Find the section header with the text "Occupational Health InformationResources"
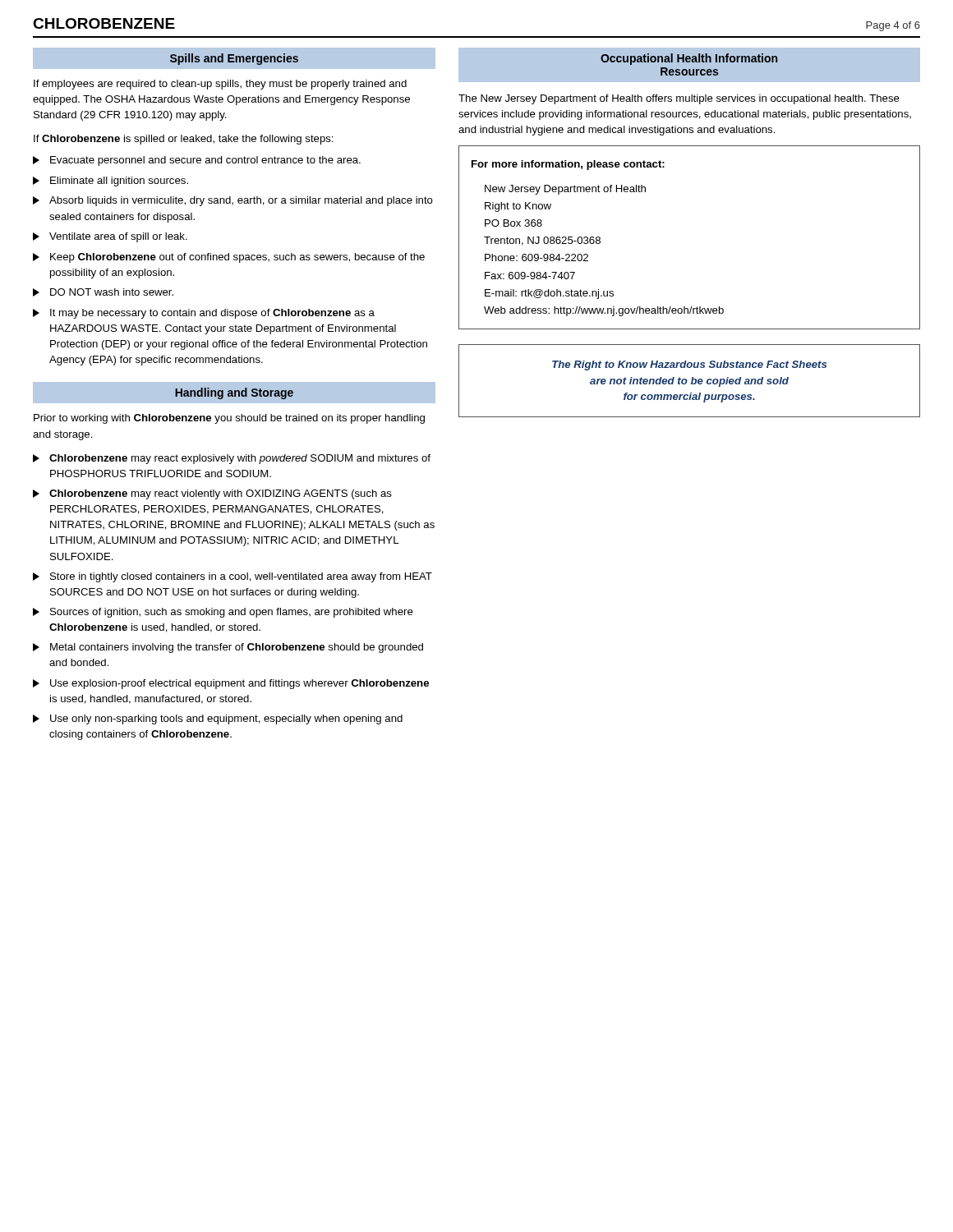The height and width of the screenshot is (1232, 953). pyautogui.click(x=689, y=65)
